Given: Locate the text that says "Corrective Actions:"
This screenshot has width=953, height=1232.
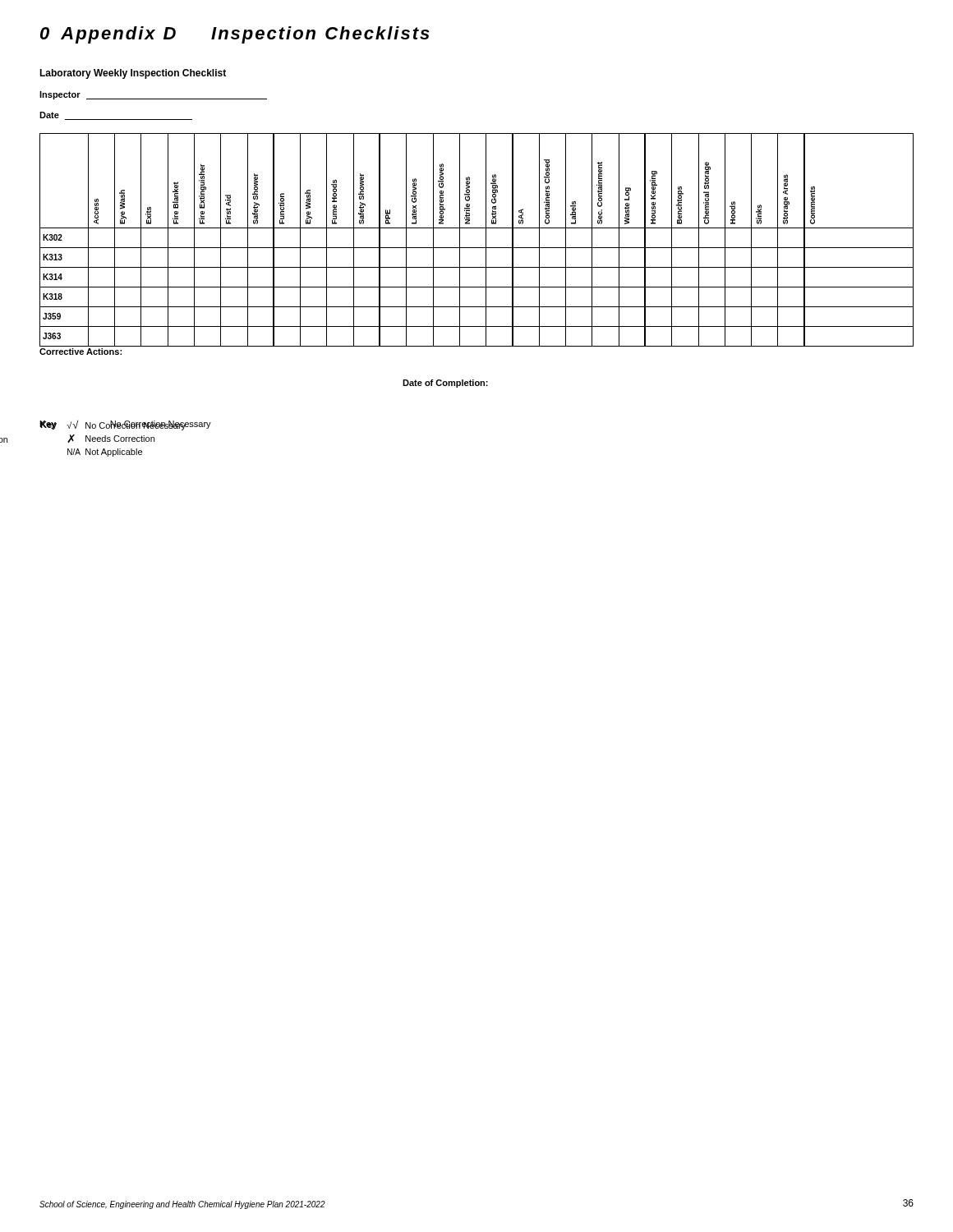Looking at the screenshot, I should 81,351.
